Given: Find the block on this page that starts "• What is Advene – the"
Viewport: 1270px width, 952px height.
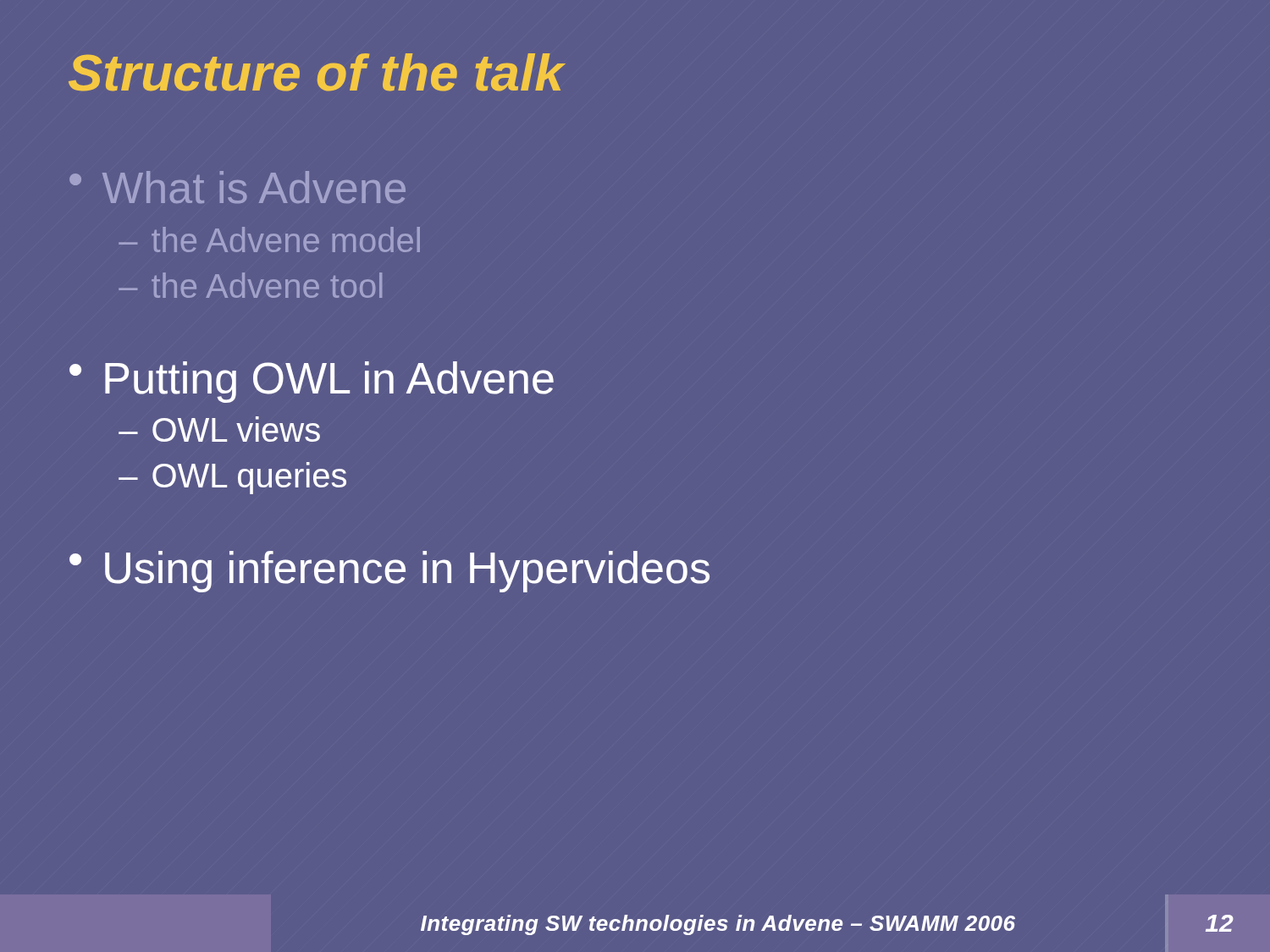Looking at the screenshot, I should 237,187.
